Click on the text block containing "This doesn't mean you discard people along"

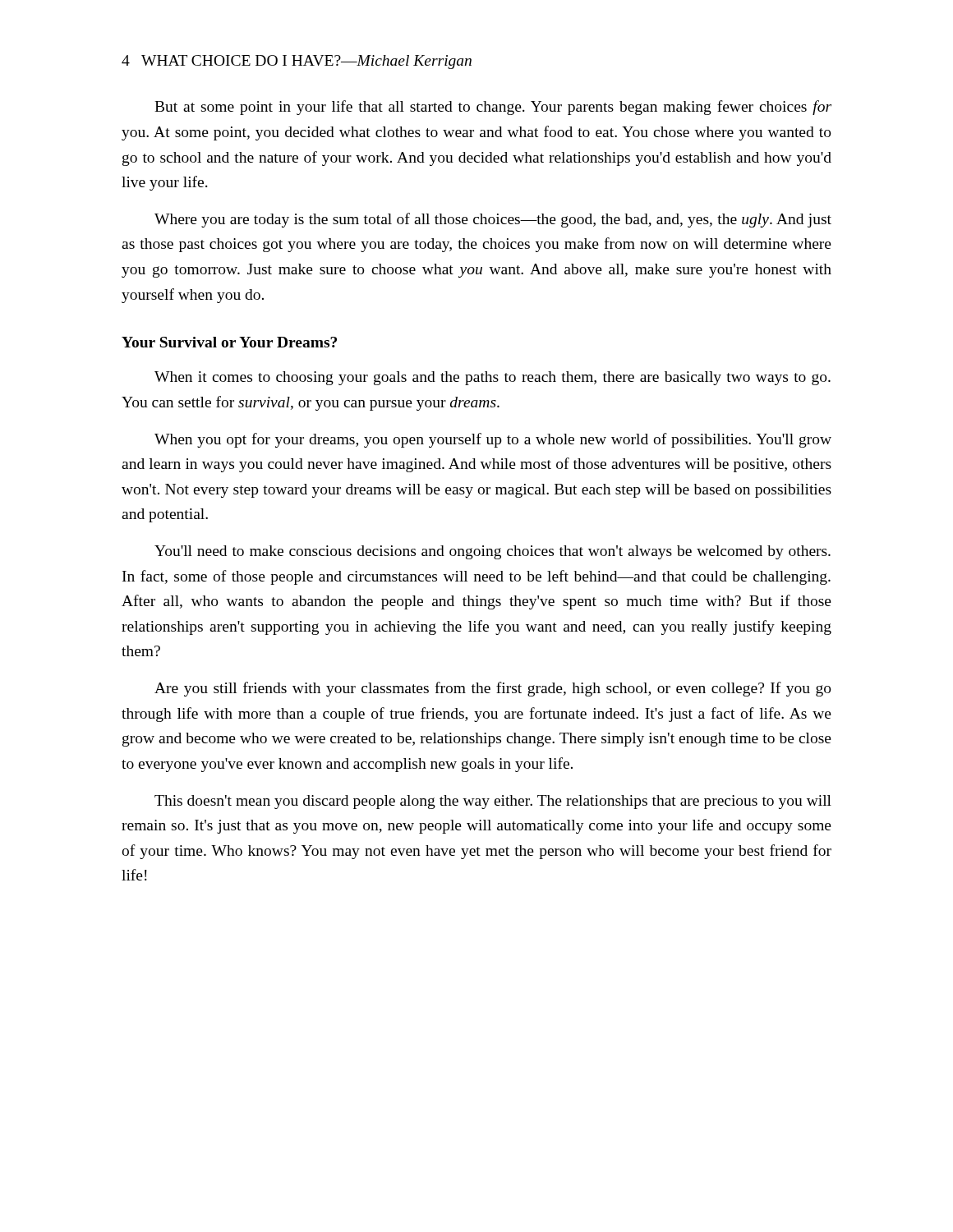(x=476, y=838)
